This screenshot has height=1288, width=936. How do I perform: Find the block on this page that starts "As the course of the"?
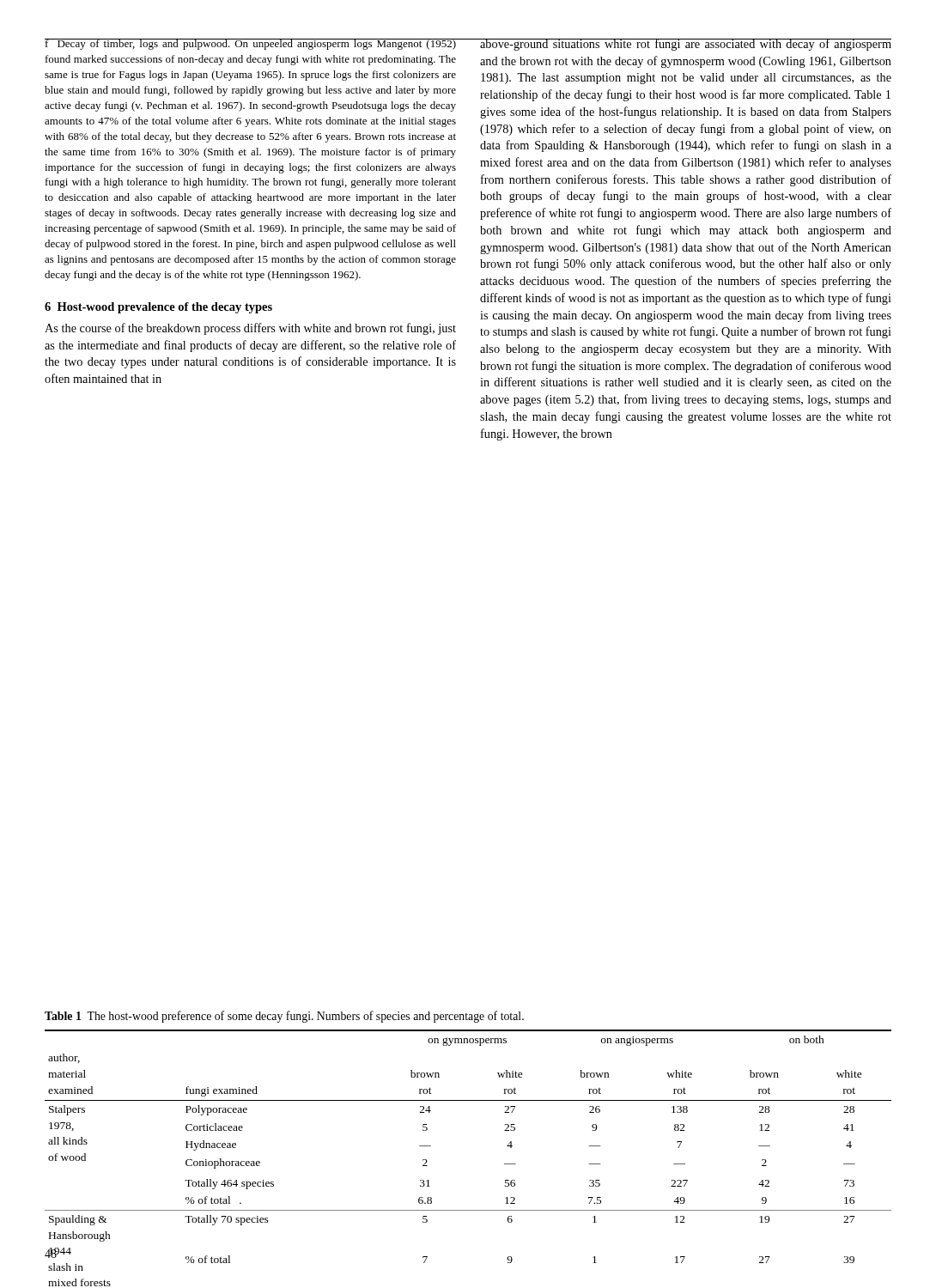pos(250,354)
